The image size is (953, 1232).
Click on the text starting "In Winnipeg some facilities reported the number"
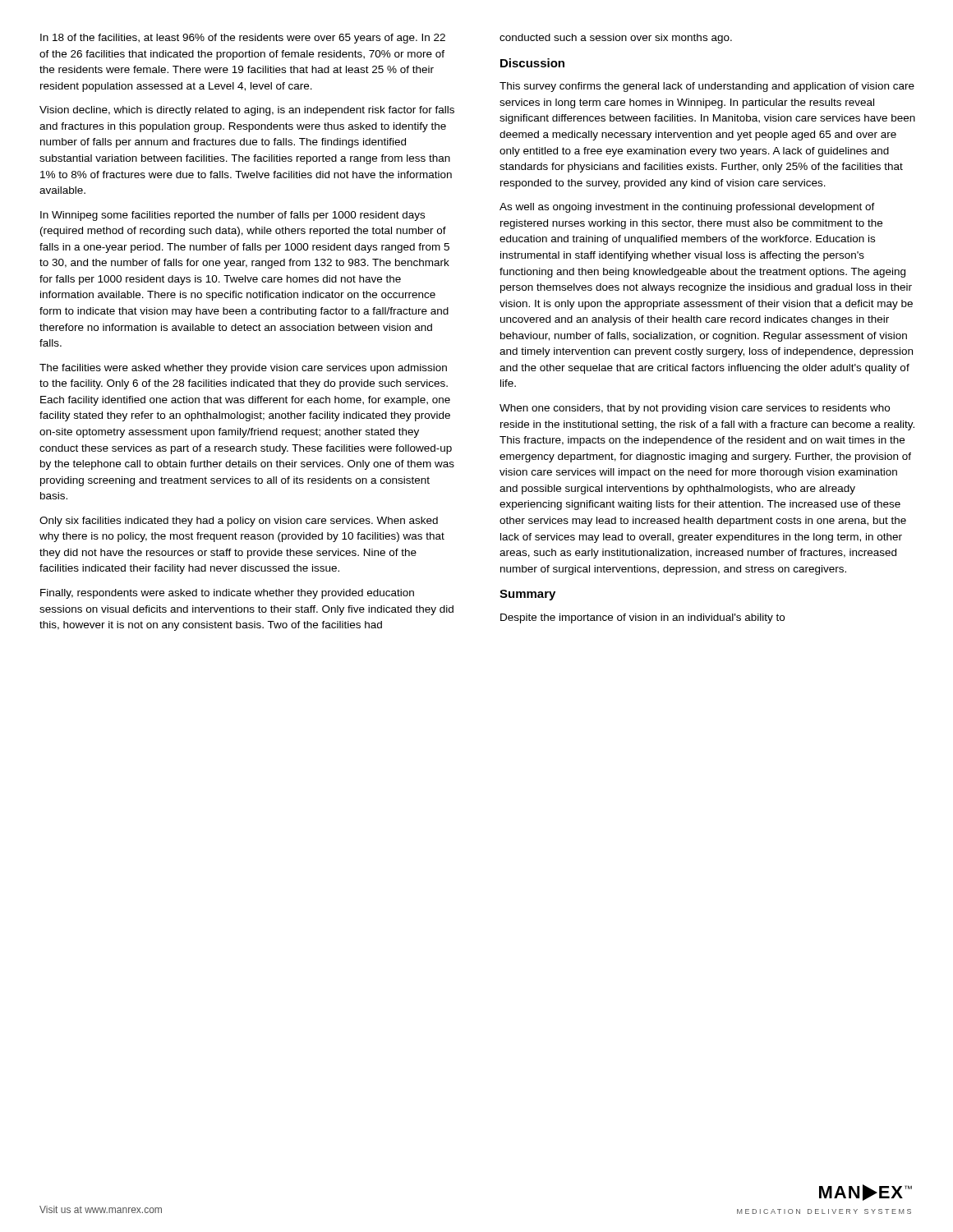click(x=248, y=279)
